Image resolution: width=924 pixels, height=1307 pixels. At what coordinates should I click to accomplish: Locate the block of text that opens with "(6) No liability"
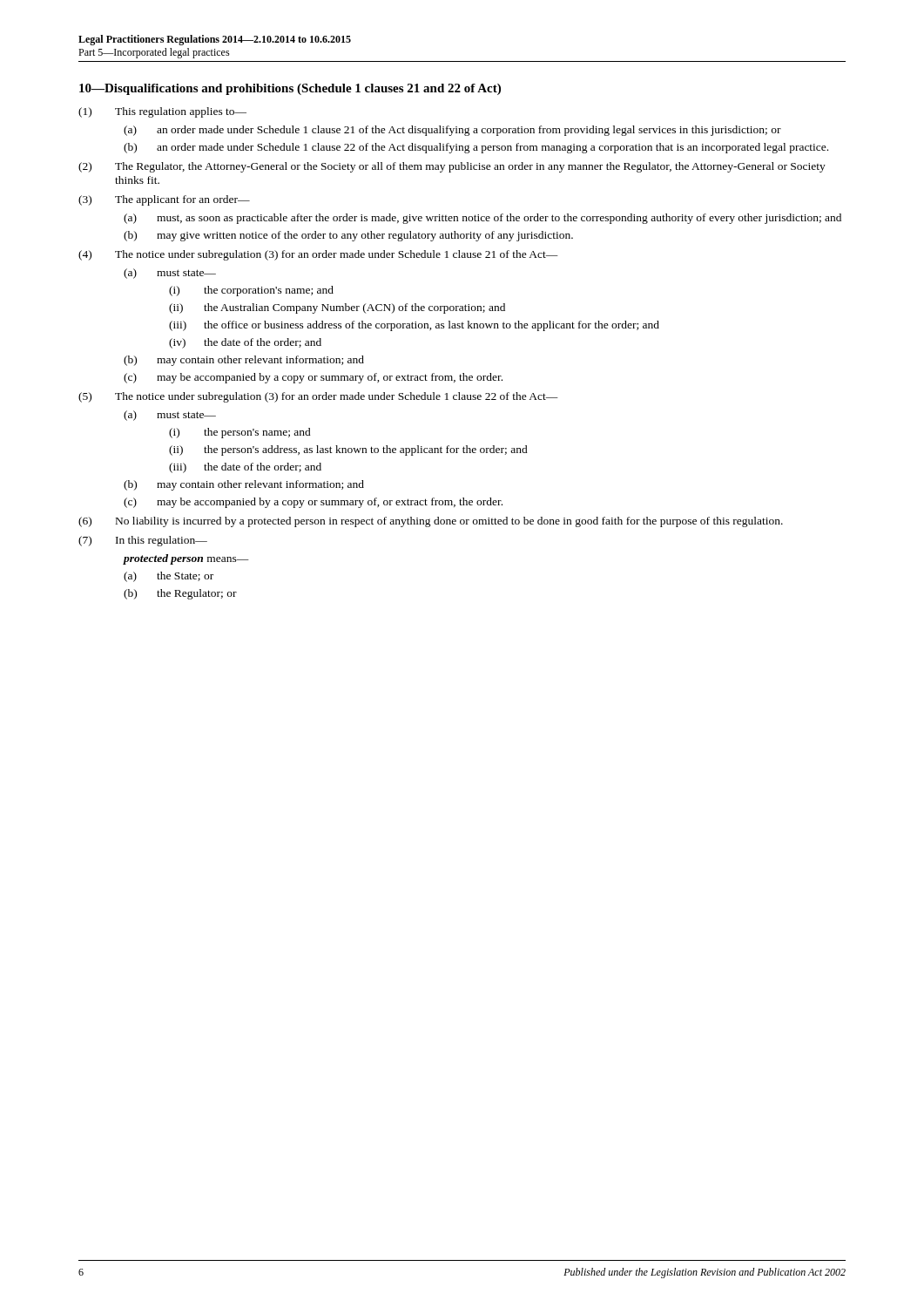pos(462,521)
